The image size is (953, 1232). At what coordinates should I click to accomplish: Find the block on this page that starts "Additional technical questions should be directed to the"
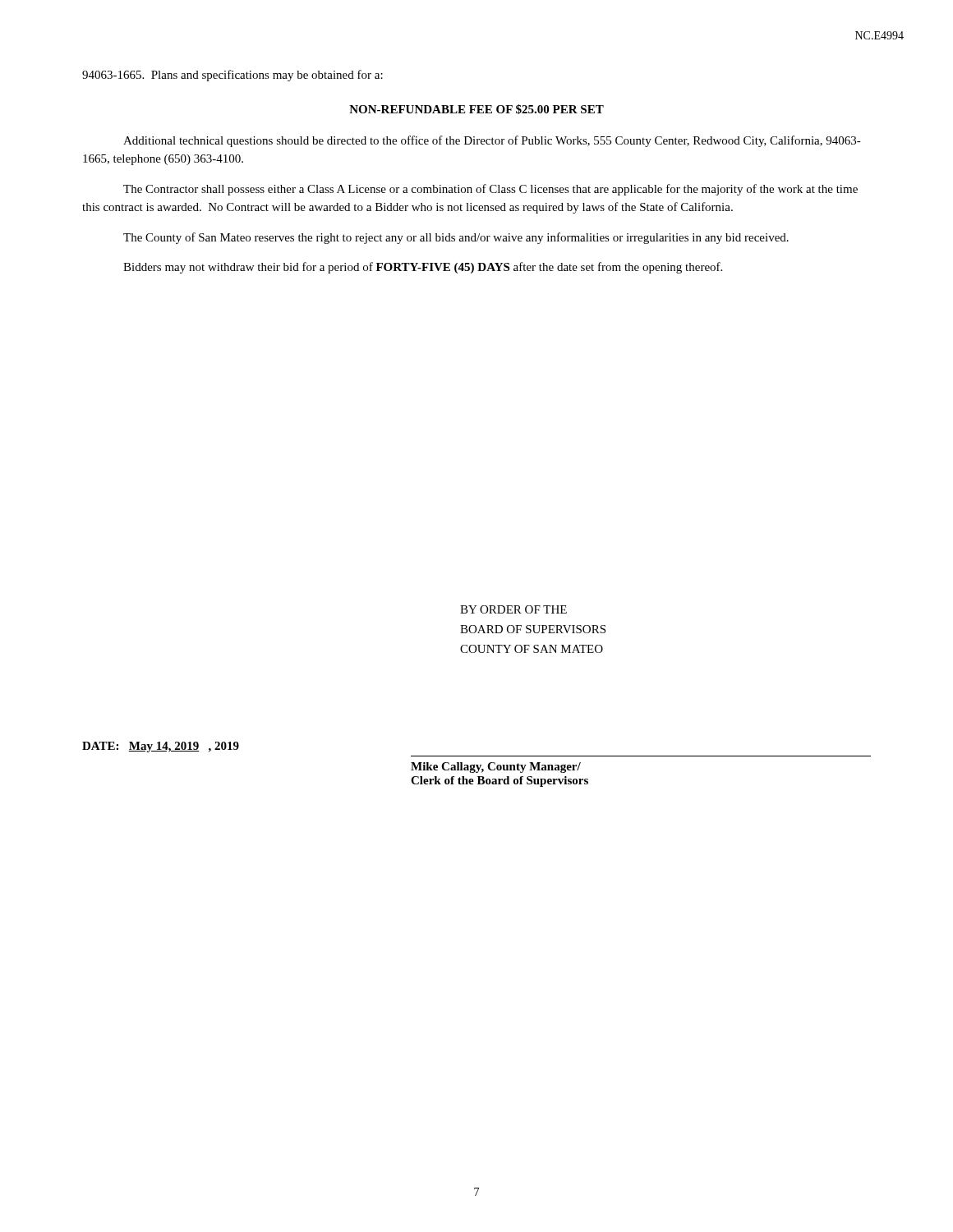tap(471, 149)
